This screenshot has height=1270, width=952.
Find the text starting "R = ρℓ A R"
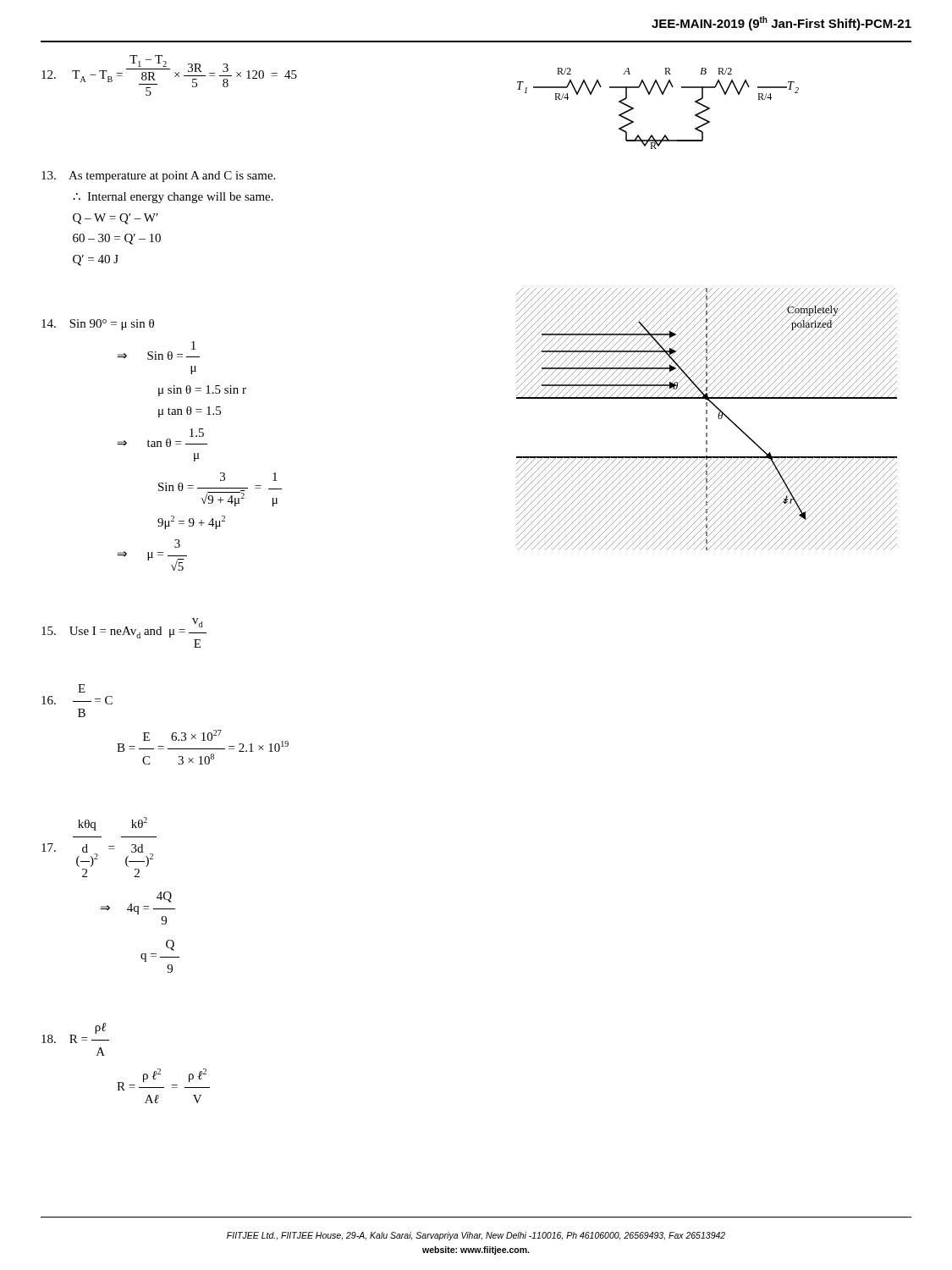point(75,1033)
